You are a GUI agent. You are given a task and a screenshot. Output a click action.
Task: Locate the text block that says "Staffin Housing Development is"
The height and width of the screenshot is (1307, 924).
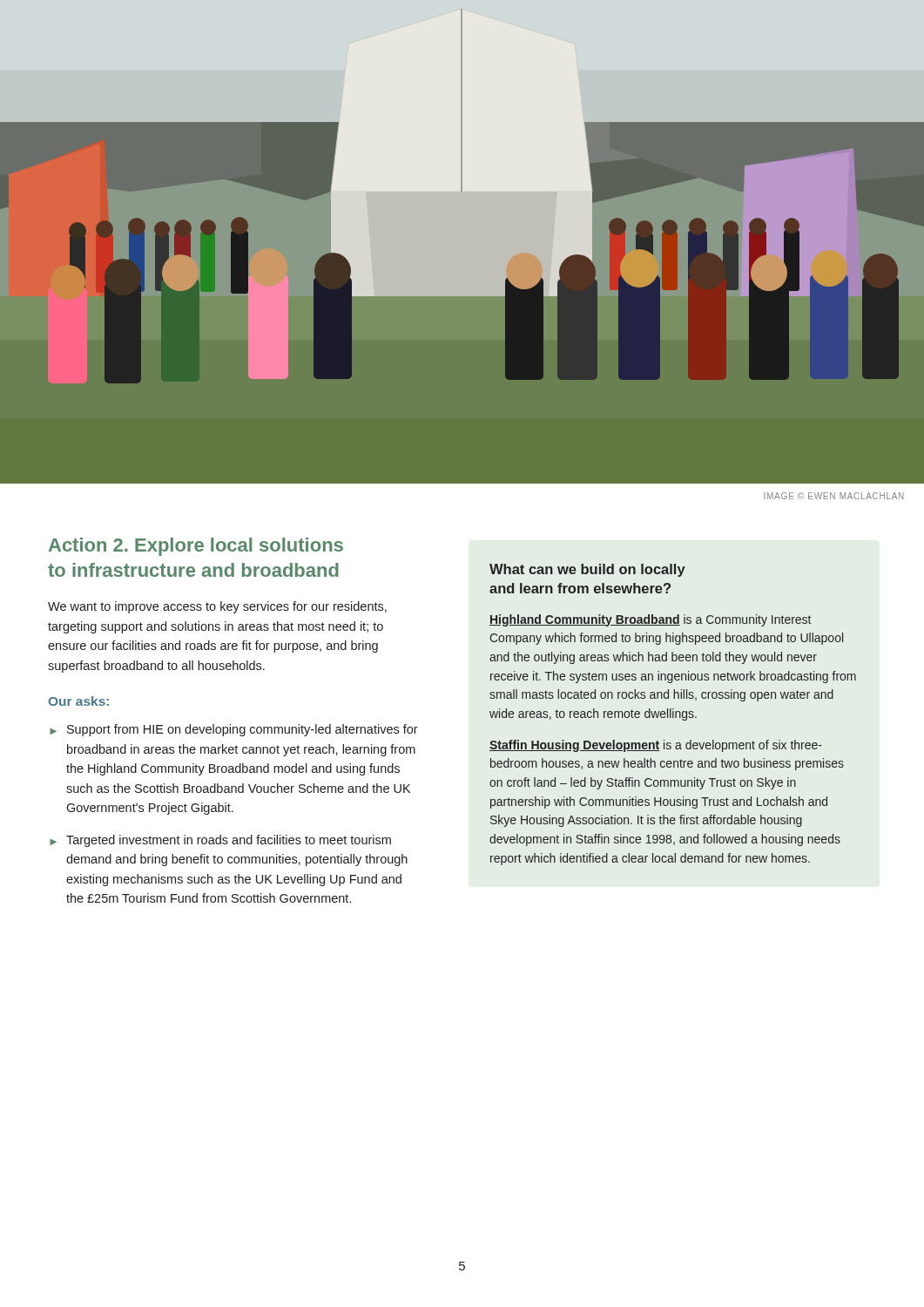667,801
